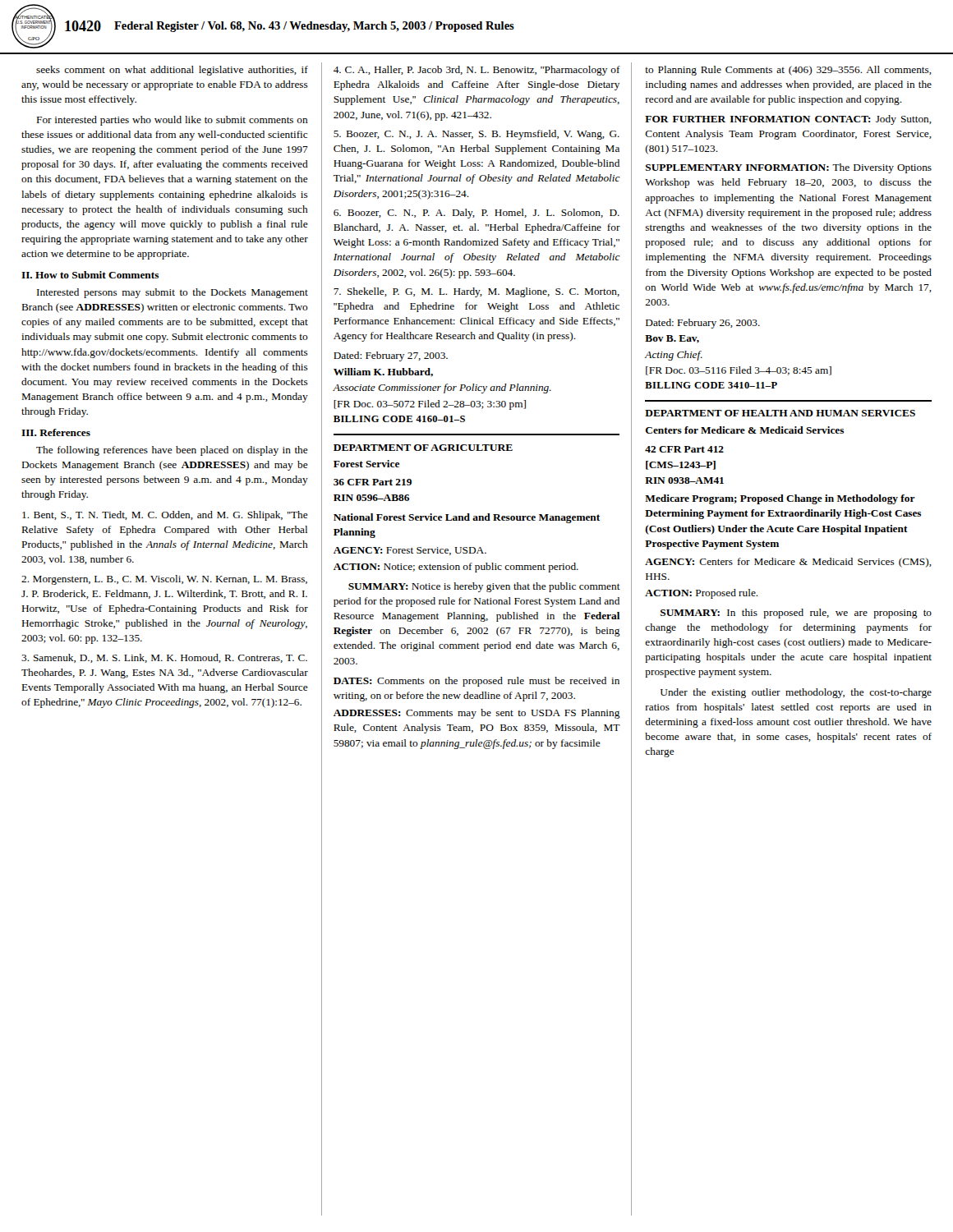
Task: Select the text starting "42 CFR Part 412 [CMS–1243–P] RIN 0938–AM41"
Action: point(684,449)
